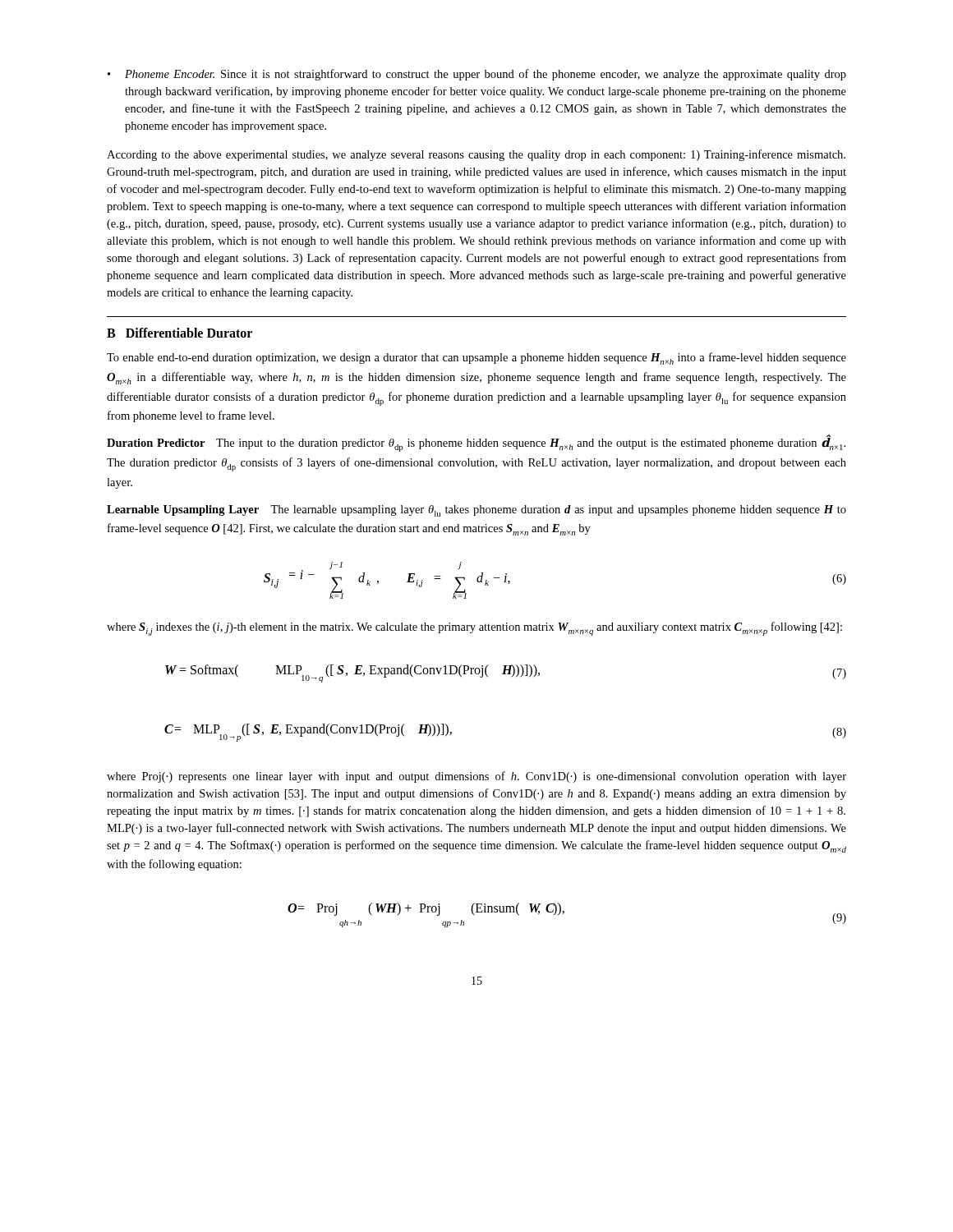Click on the text block starting "Duration Predictor The input to the duration"
This screenshot has width=953, height=1232.
[476, 463]
